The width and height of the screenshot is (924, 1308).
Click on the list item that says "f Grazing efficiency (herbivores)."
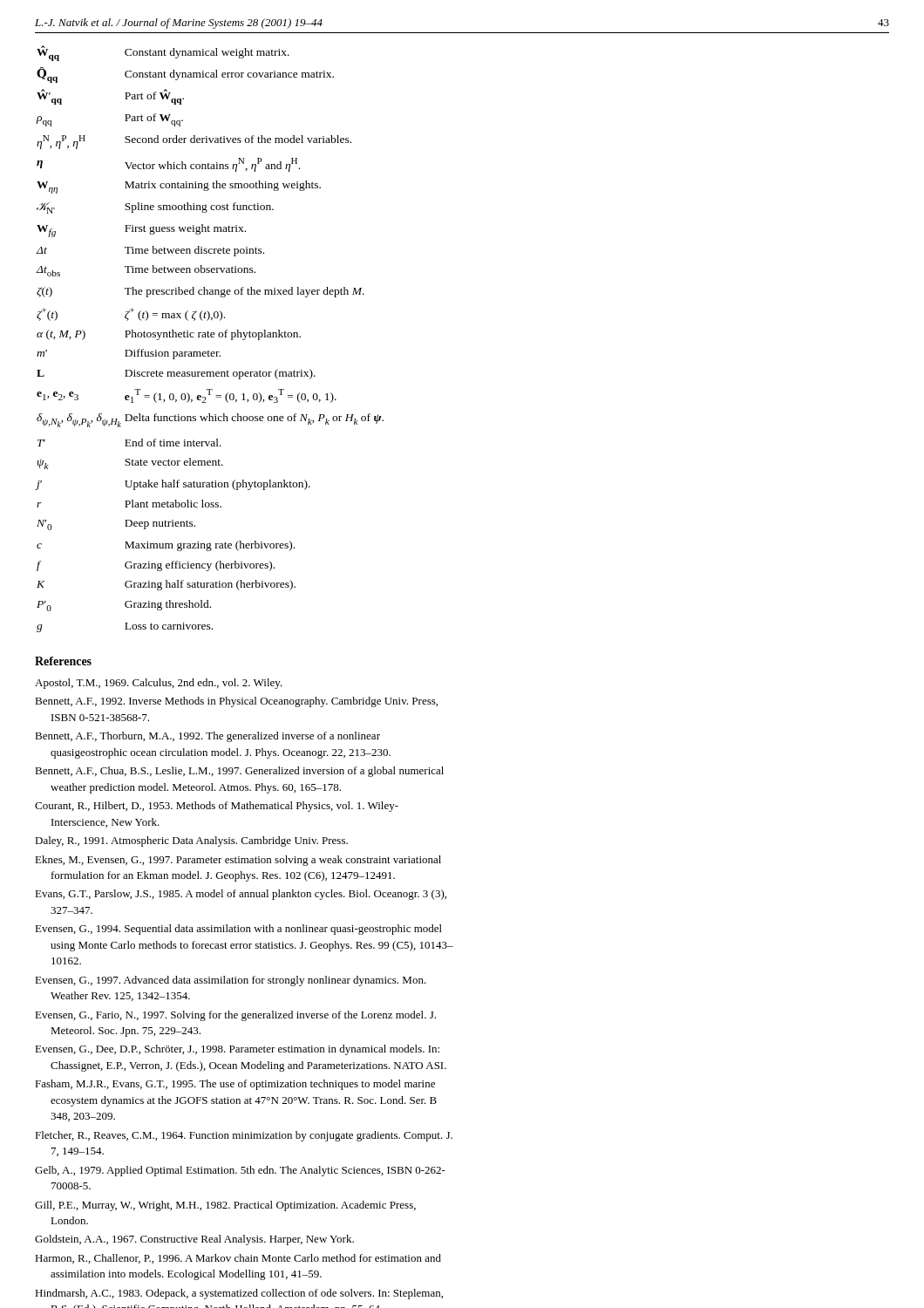coord(244,565)
